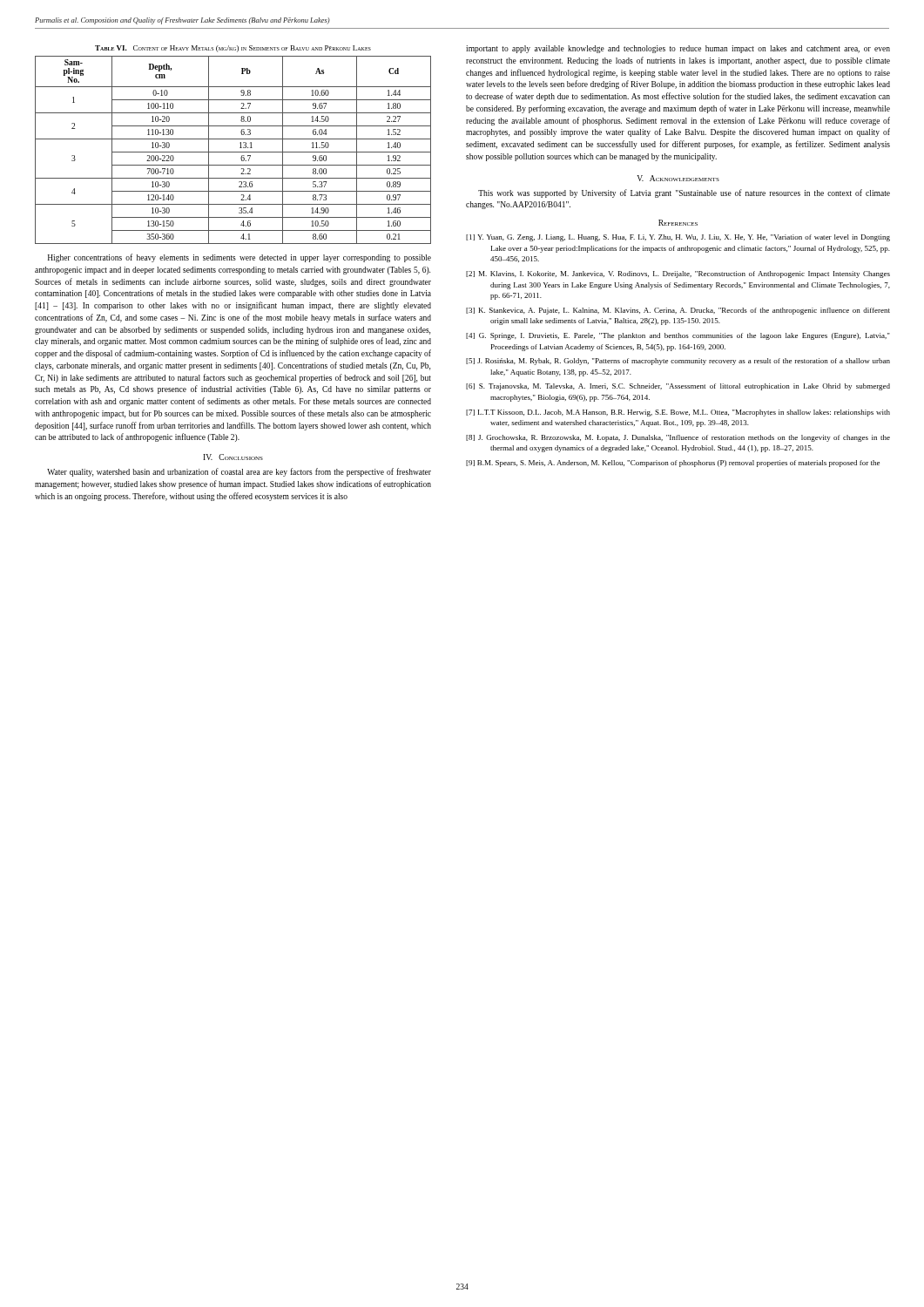Click on the list item with the text "[9] B.M. Spears, S. Meis,"
The width and height of the screenshot is (924, 1307).
[673, 463]
